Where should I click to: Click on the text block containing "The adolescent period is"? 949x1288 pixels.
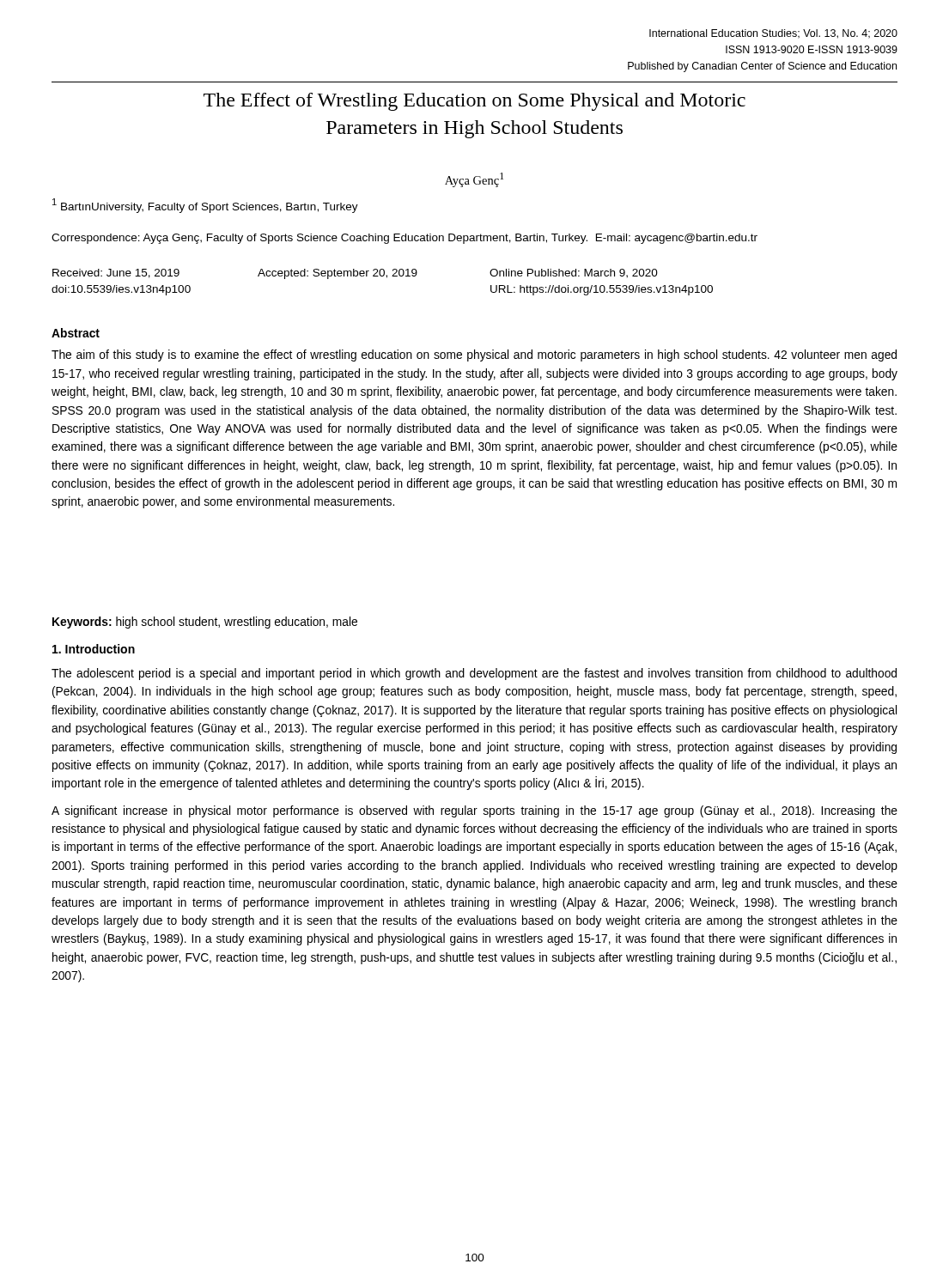tap(474, 825)
